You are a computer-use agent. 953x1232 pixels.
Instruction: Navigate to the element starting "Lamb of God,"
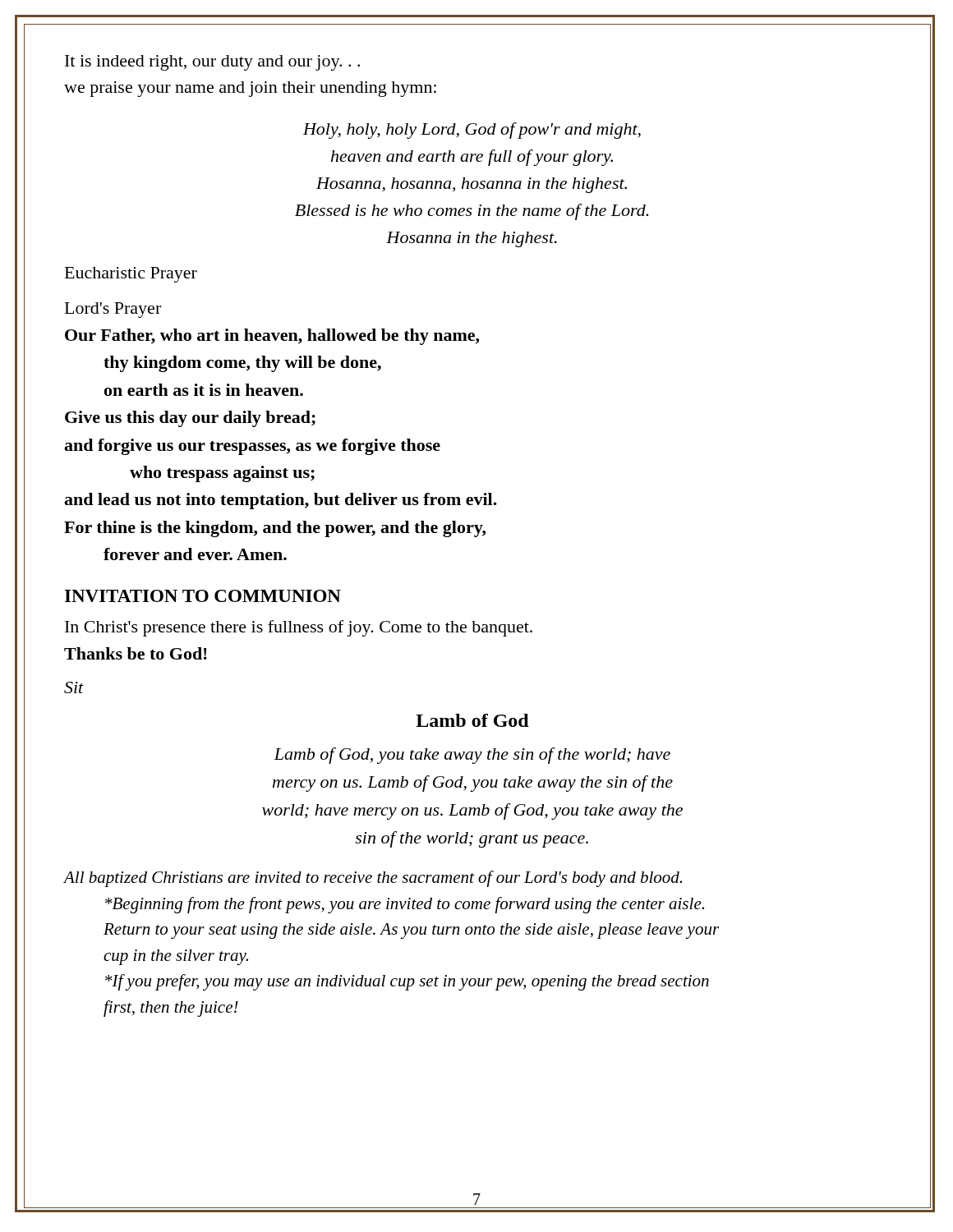pyautogui.click(x=472, y=796)
